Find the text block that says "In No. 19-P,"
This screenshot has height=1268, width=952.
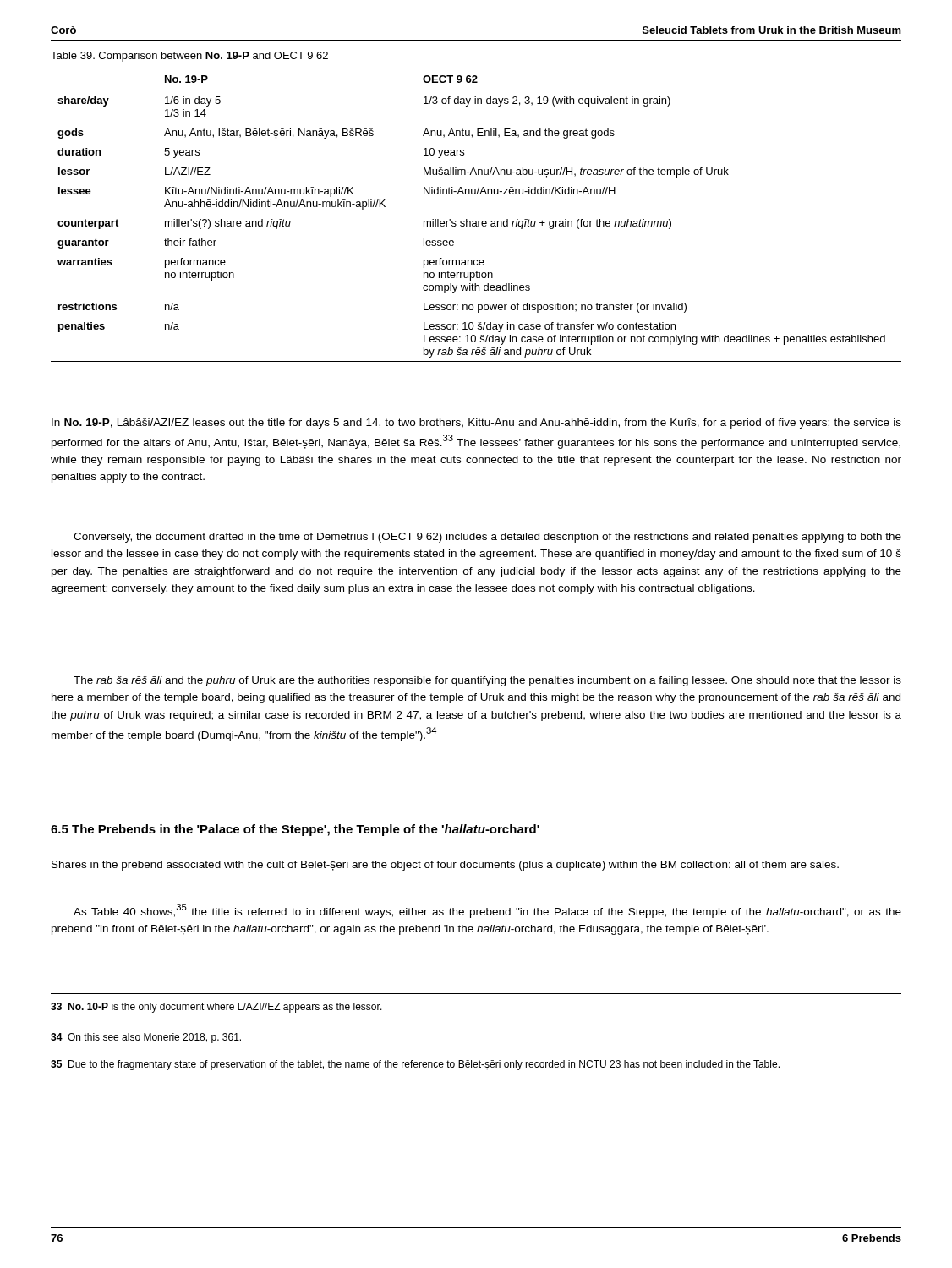476,449
